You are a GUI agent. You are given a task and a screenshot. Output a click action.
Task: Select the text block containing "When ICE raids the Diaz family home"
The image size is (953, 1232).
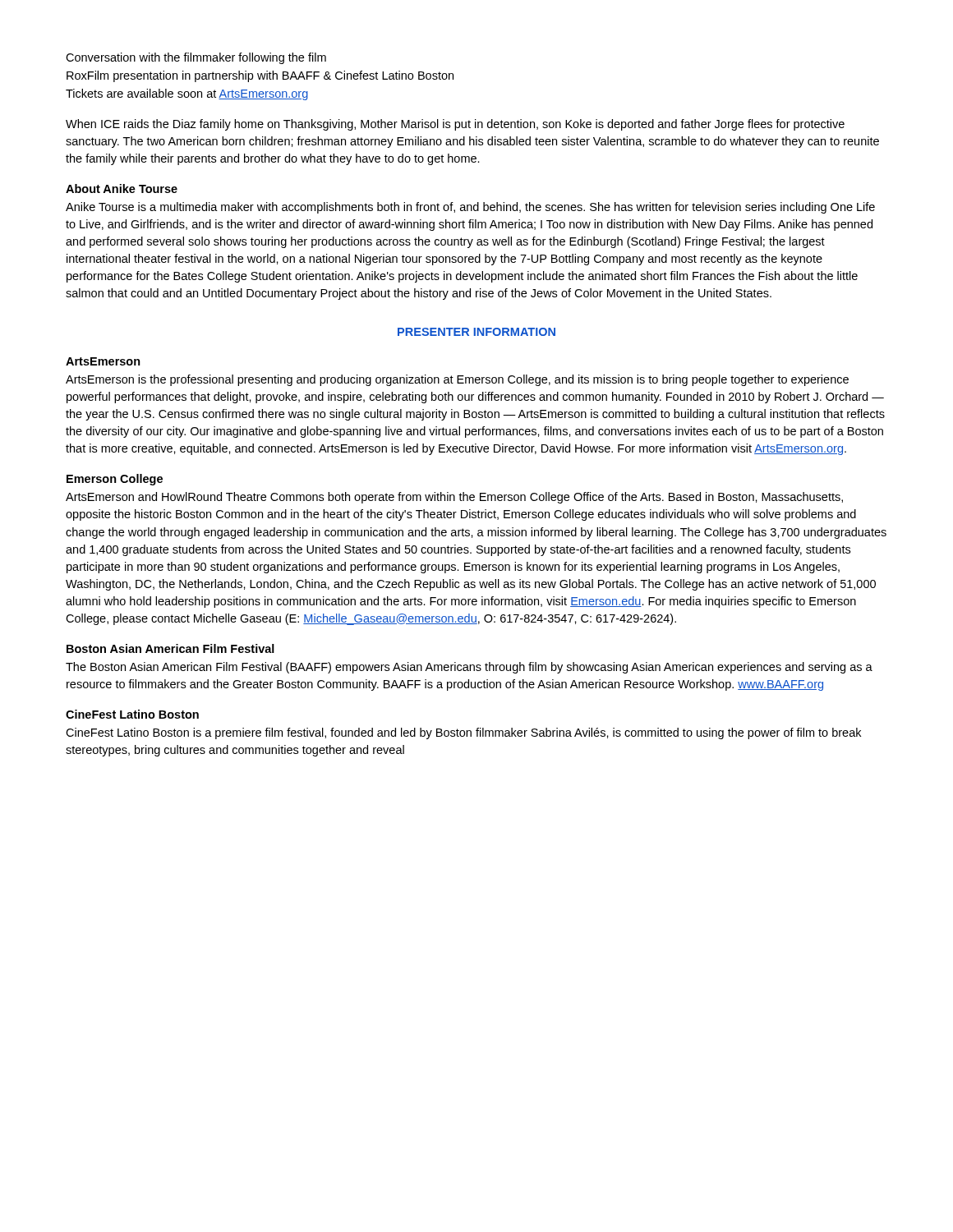(x=473, y=141)
